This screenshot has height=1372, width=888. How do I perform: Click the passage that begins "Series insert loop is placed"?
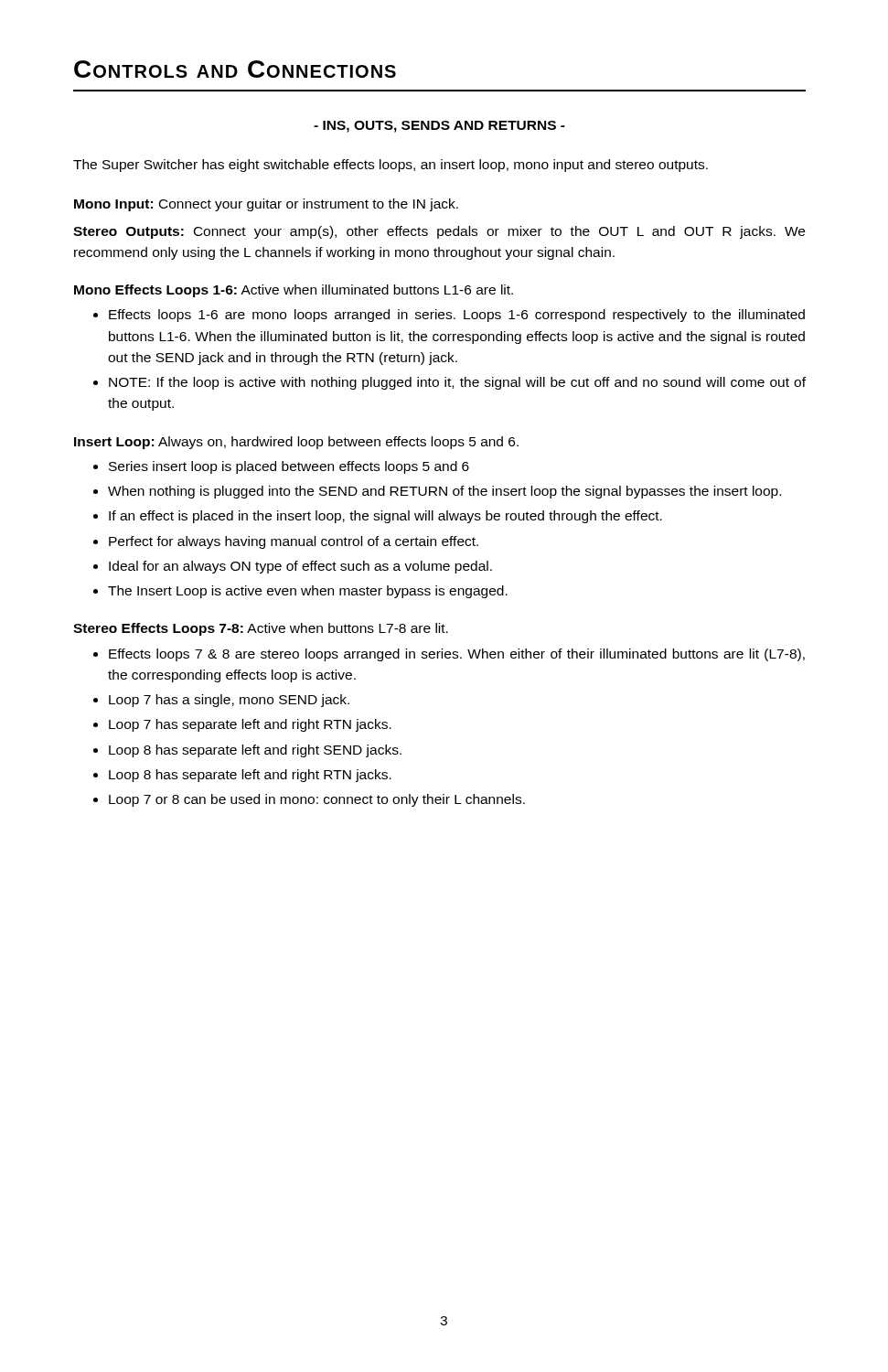coord(289,466)
